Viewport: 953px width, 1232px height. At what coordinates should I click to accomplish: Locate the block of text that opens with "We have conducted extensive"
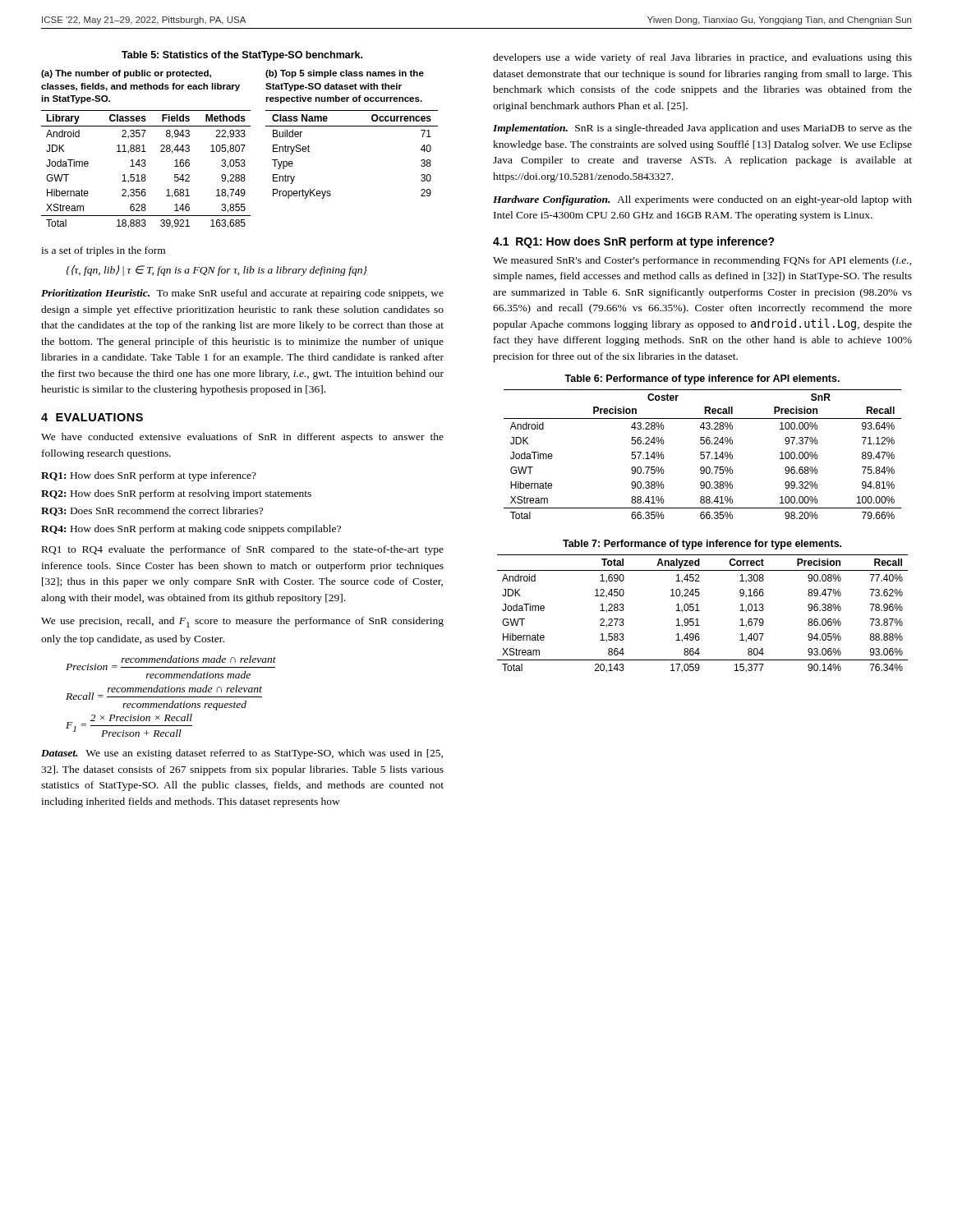[x=242, y=445]
